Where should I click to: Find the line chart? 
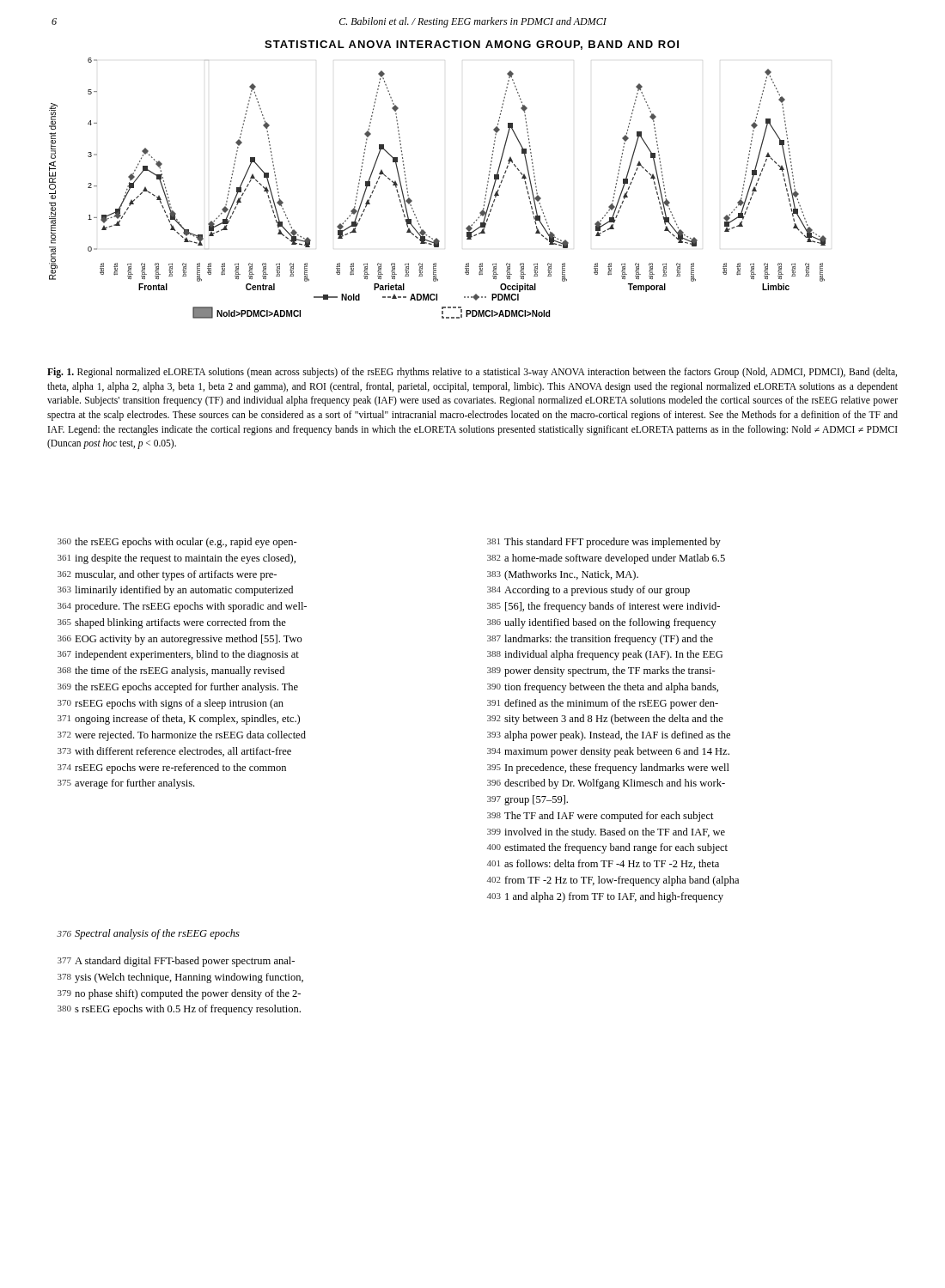point(472,191)
